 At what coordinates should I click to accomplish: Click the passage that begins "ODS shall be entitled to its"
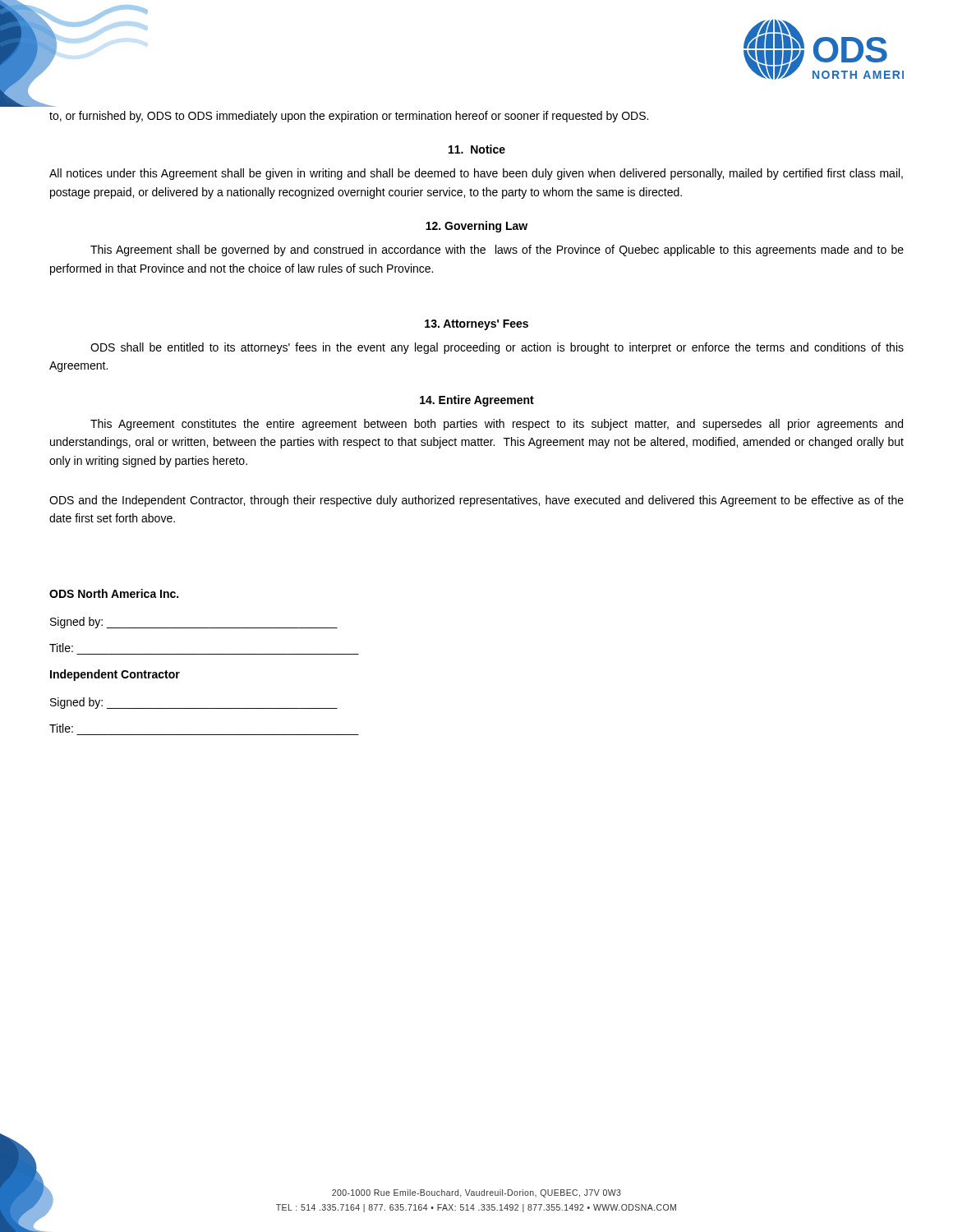[476, 357]
